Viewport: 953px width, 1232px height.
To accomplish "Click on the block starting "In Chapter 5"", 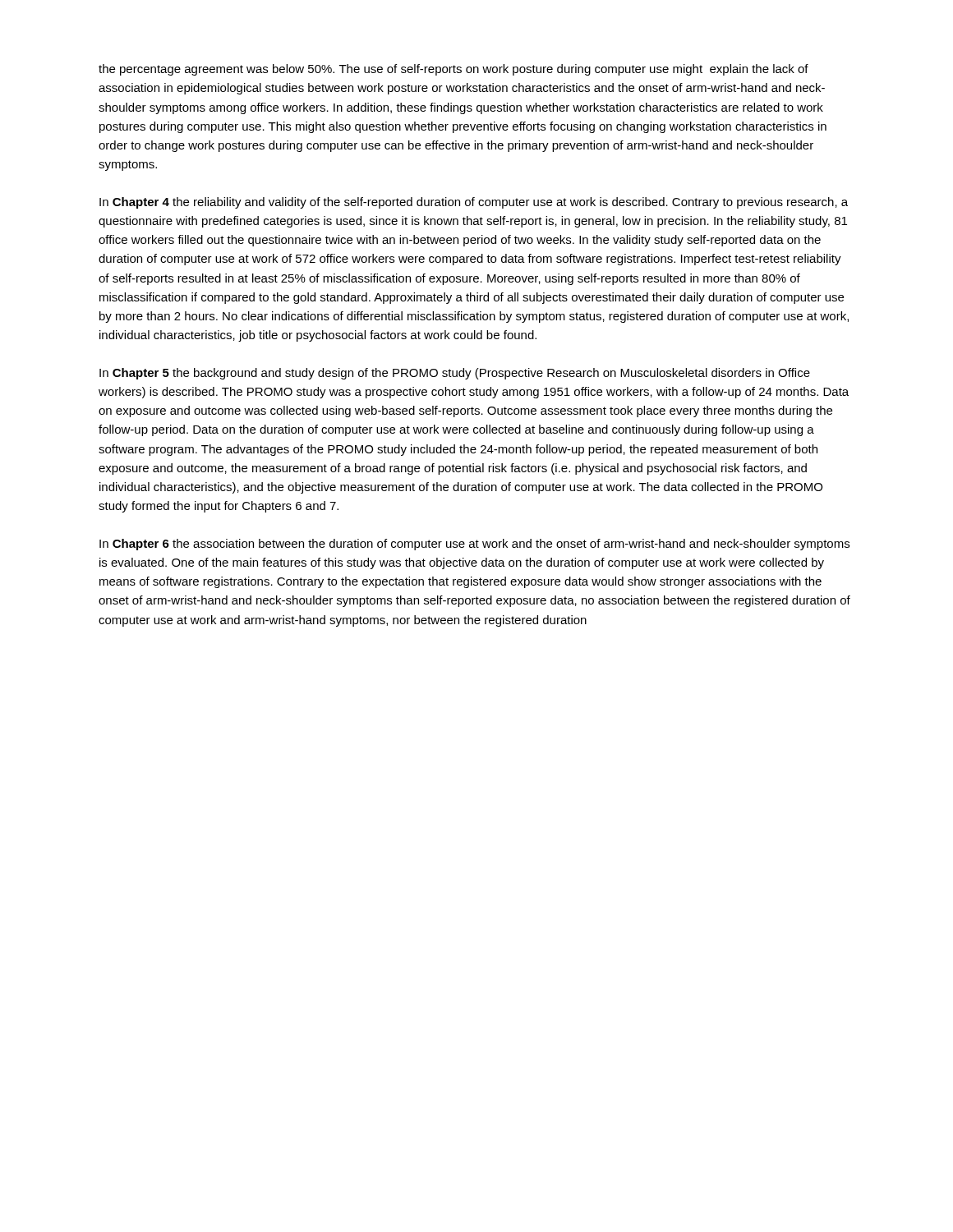I will coord(474,439).
